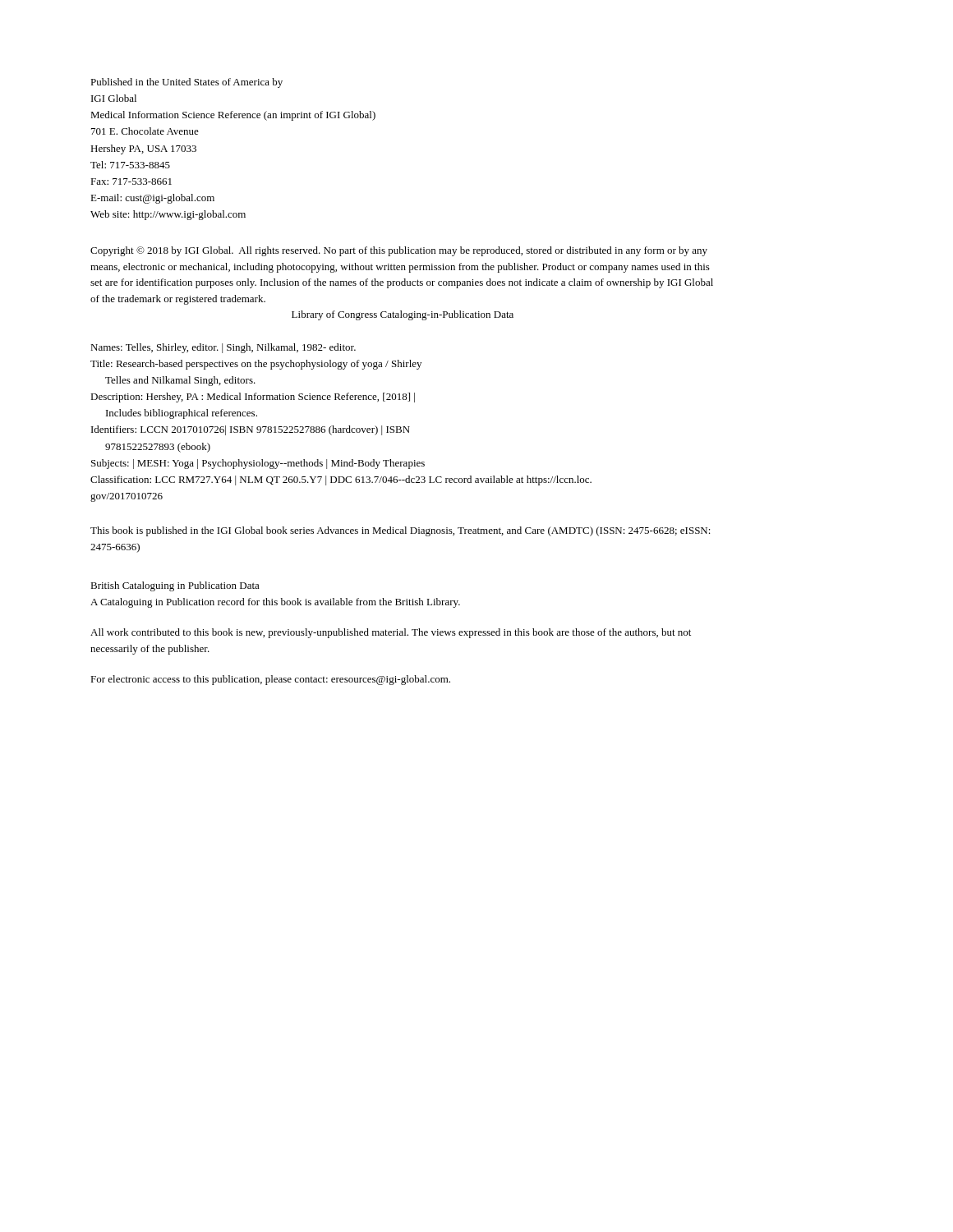Viewport: 953px width, 1232px height.
Task: Find the text block that says "This book is published in the"
Action: (403, 539)
